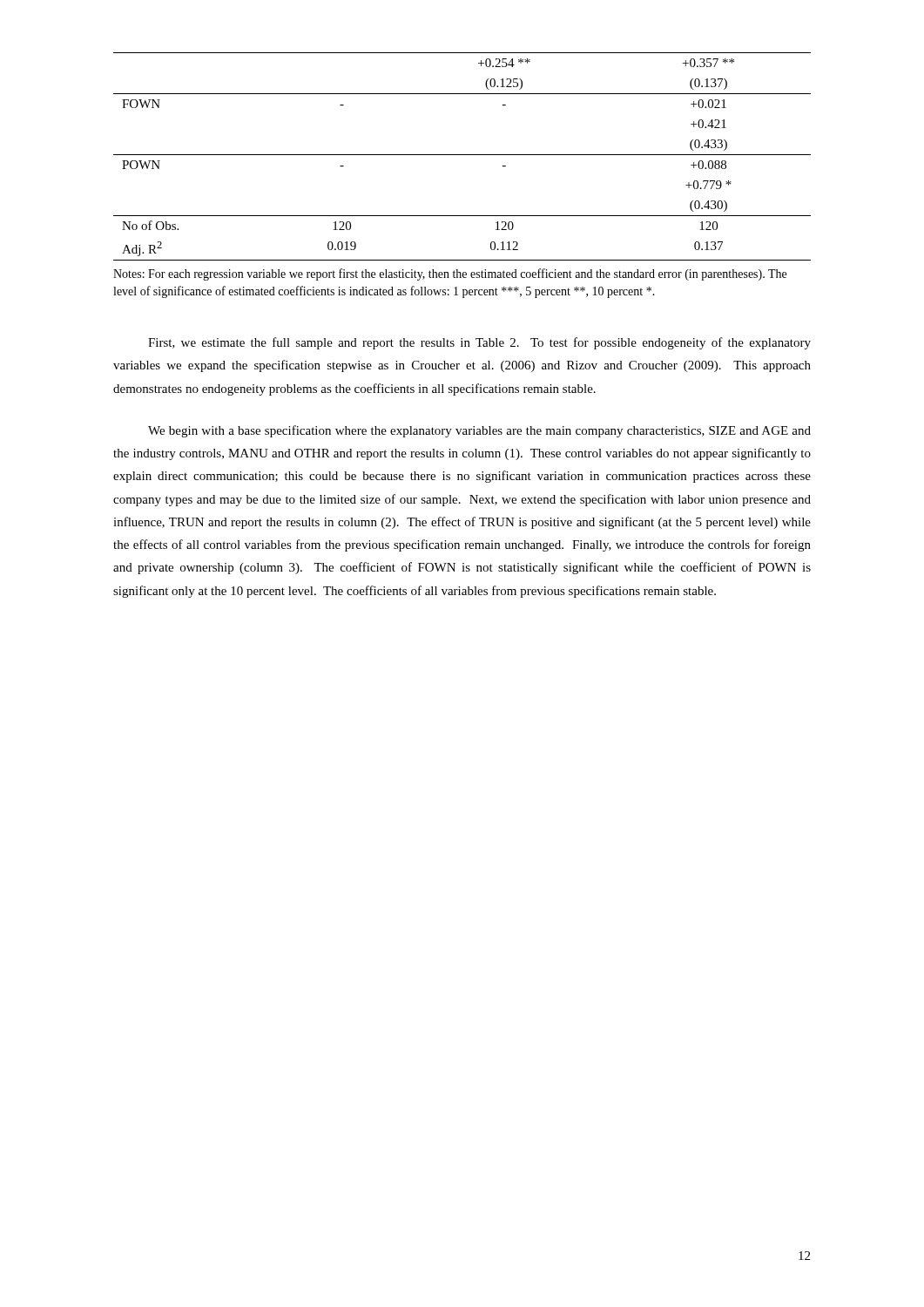The image size is (924, 1307).
Task: Find the footnote
Action: [450, 283]
